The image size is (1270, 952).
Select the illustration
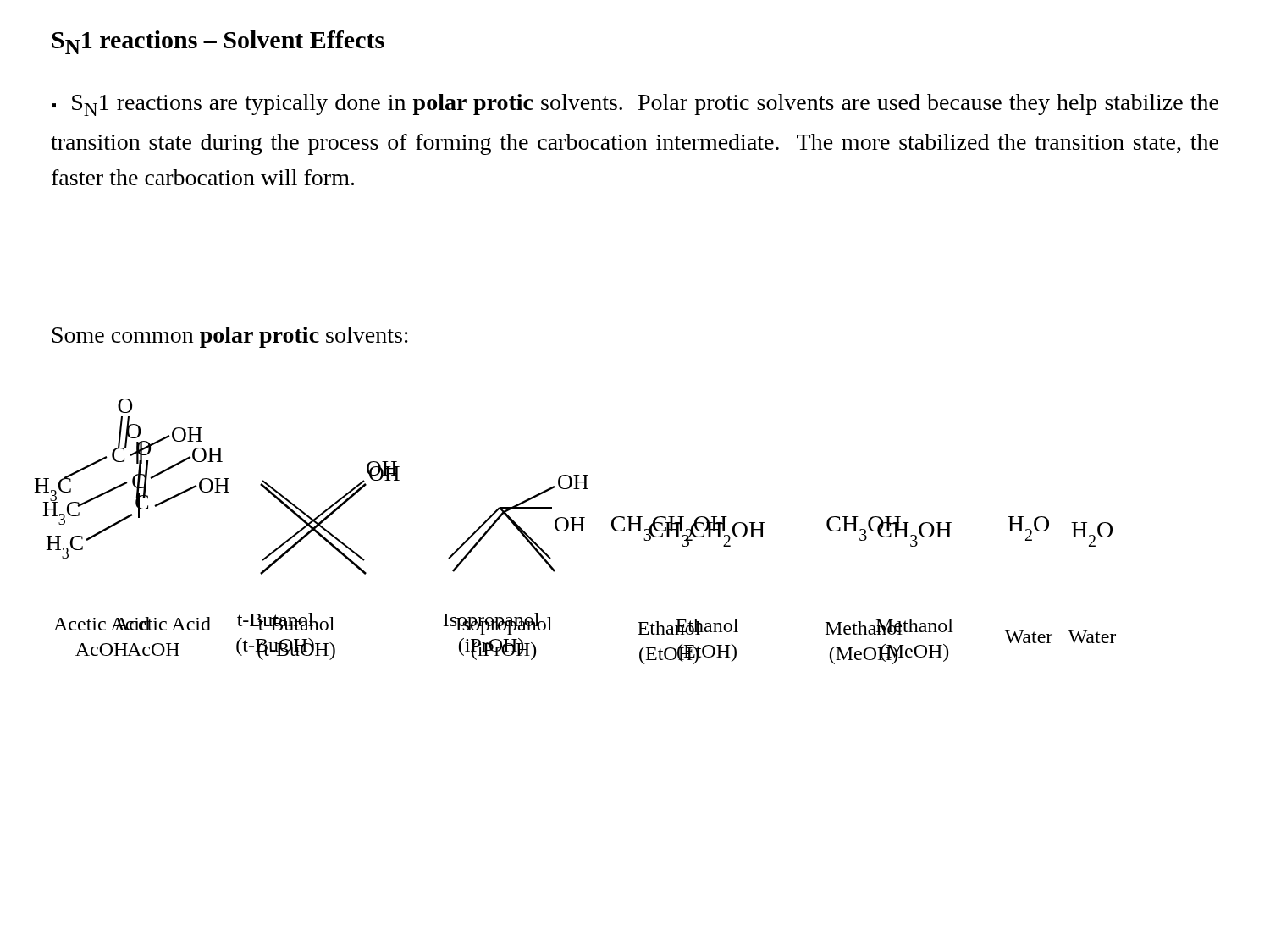[635, 563]
